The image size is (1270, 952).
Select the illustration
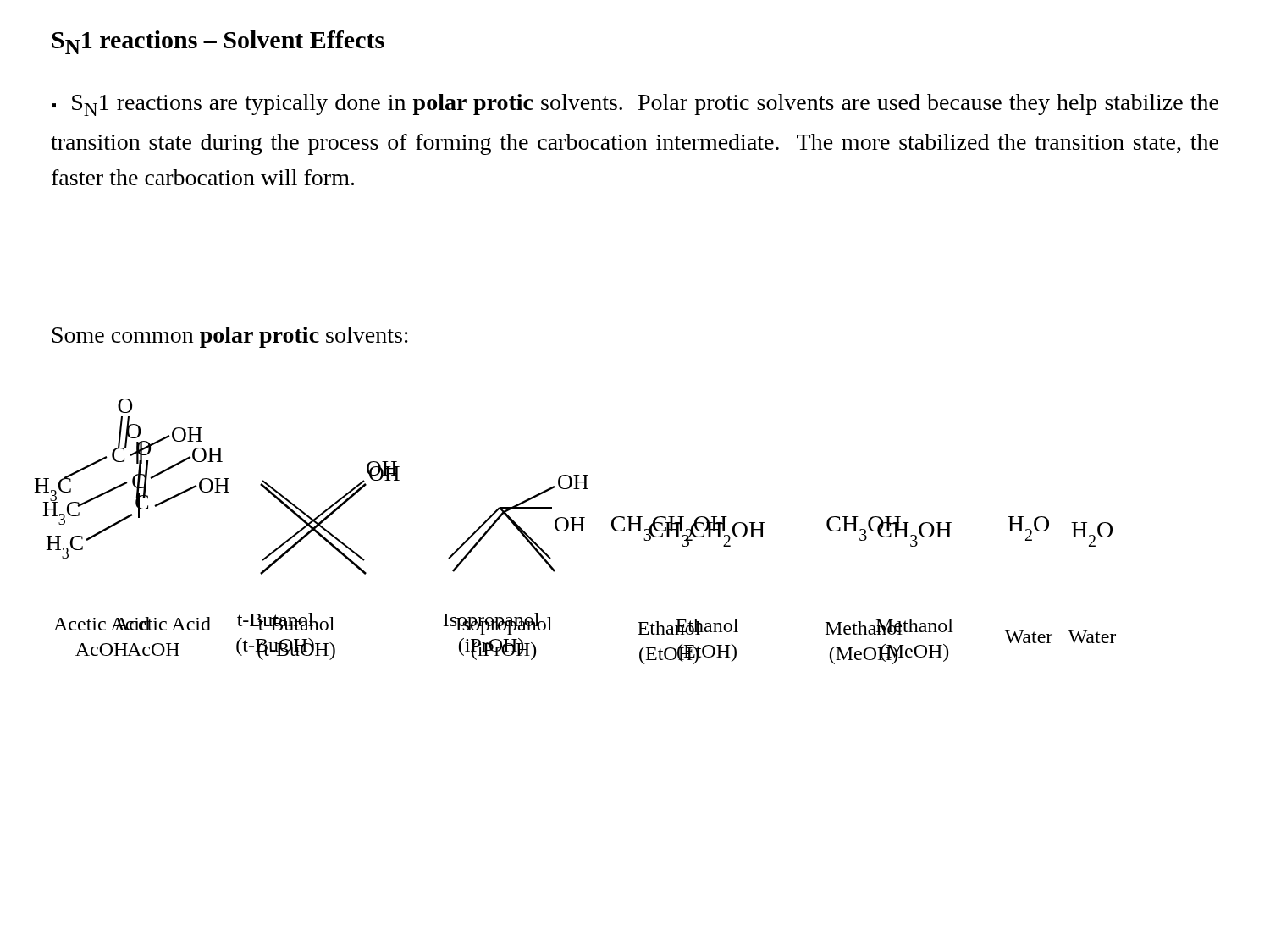[635, 563]
